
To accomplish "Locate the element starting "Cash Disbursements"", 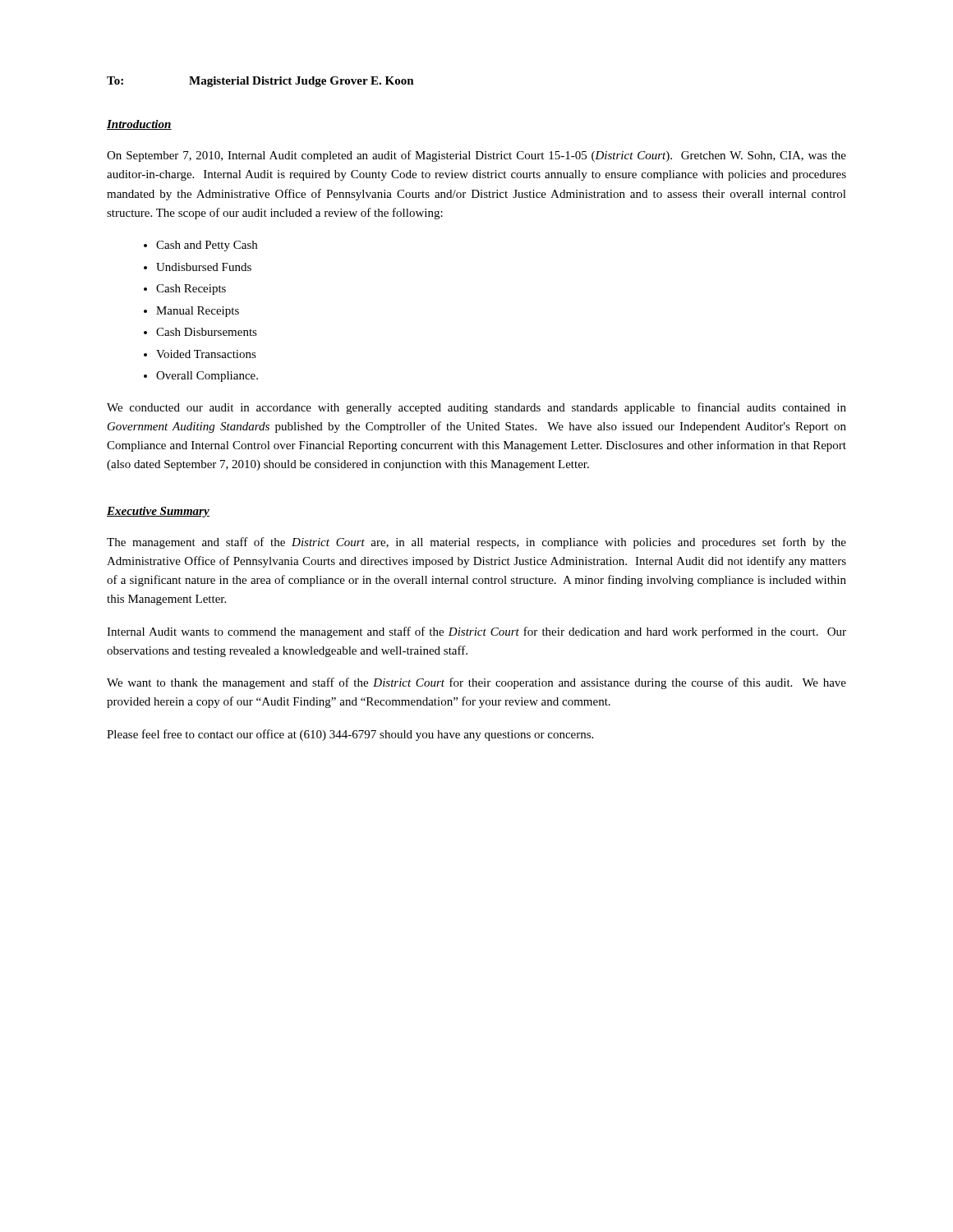I will pyautogui.click(x=207, y=332).
